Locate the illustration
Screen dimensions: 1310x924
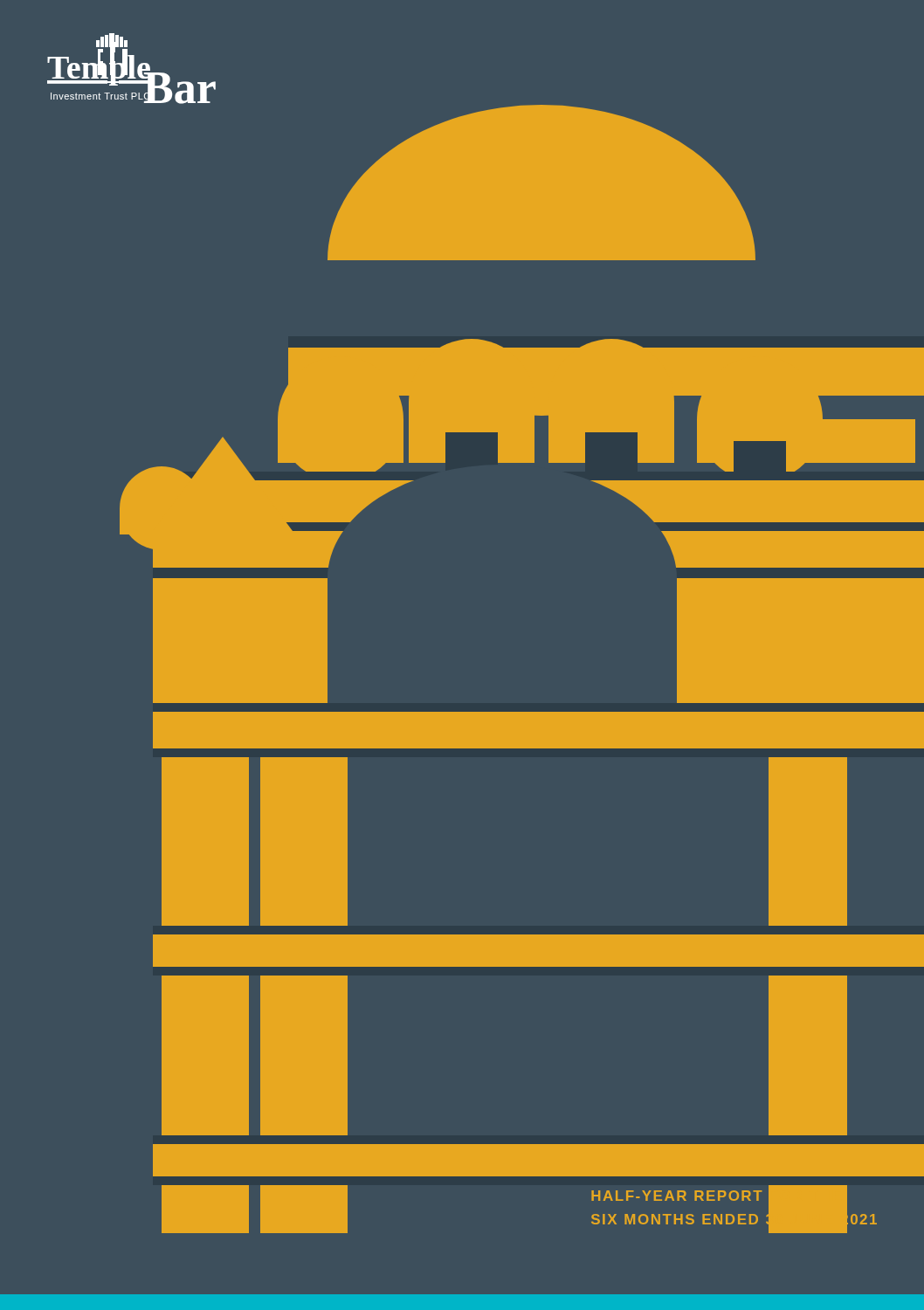pos(462,677)
